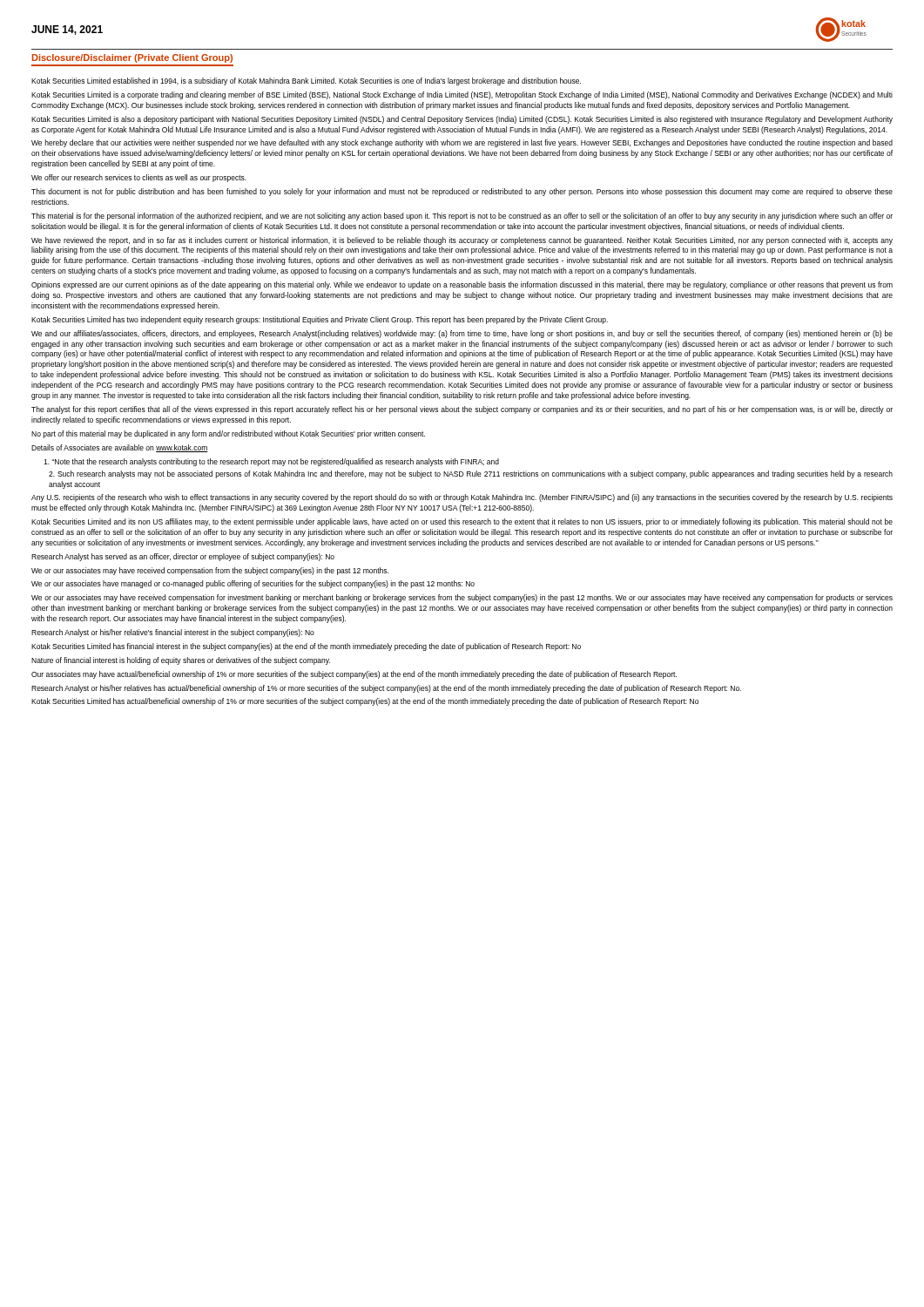
Task: Locate the block of text that opens with "This document is not for public"
Action: tap(462, 198)
